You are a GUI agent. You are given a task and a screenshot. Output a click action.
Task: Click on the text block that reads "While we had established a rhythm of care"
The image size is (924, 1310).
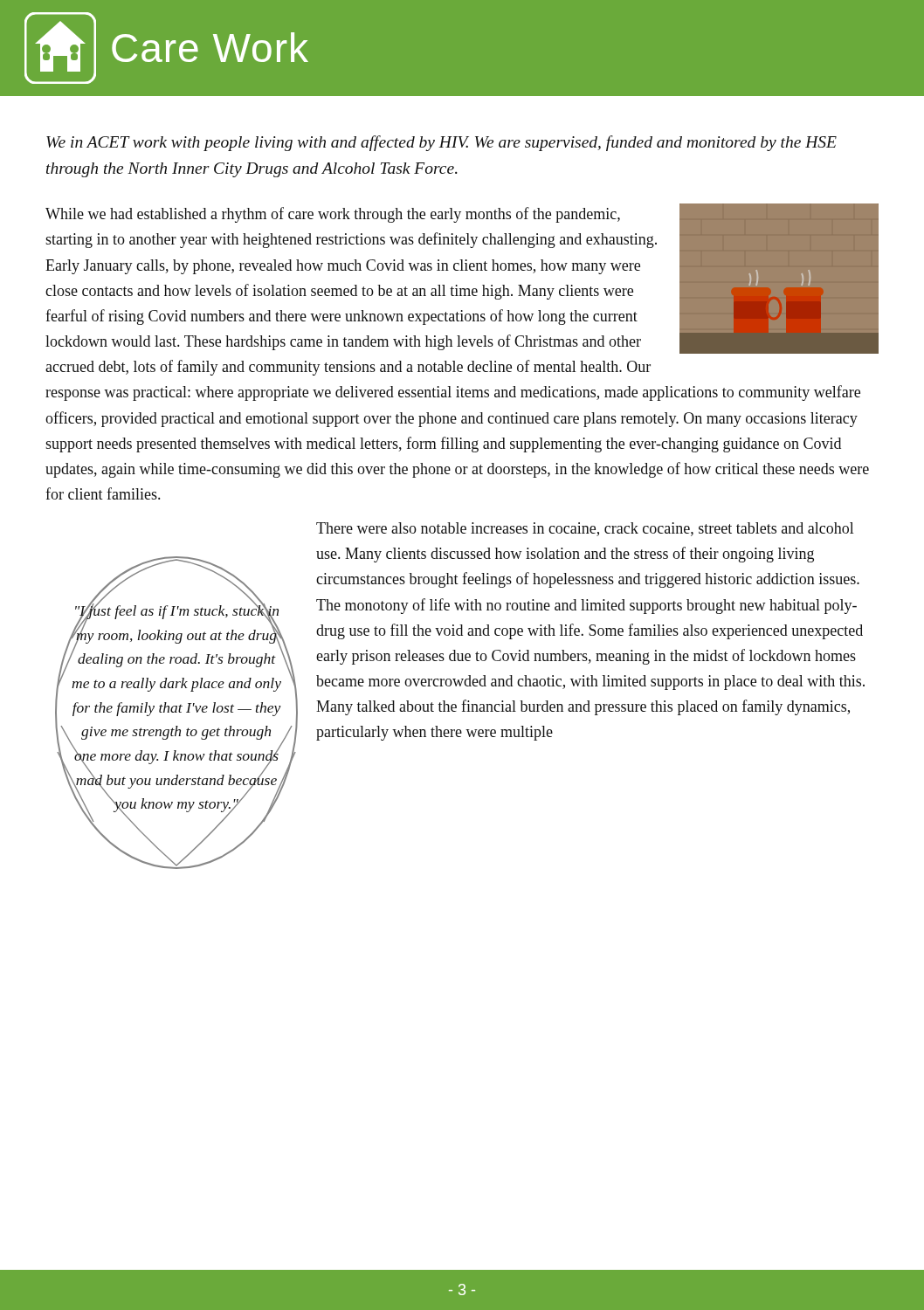click(462, 353)
